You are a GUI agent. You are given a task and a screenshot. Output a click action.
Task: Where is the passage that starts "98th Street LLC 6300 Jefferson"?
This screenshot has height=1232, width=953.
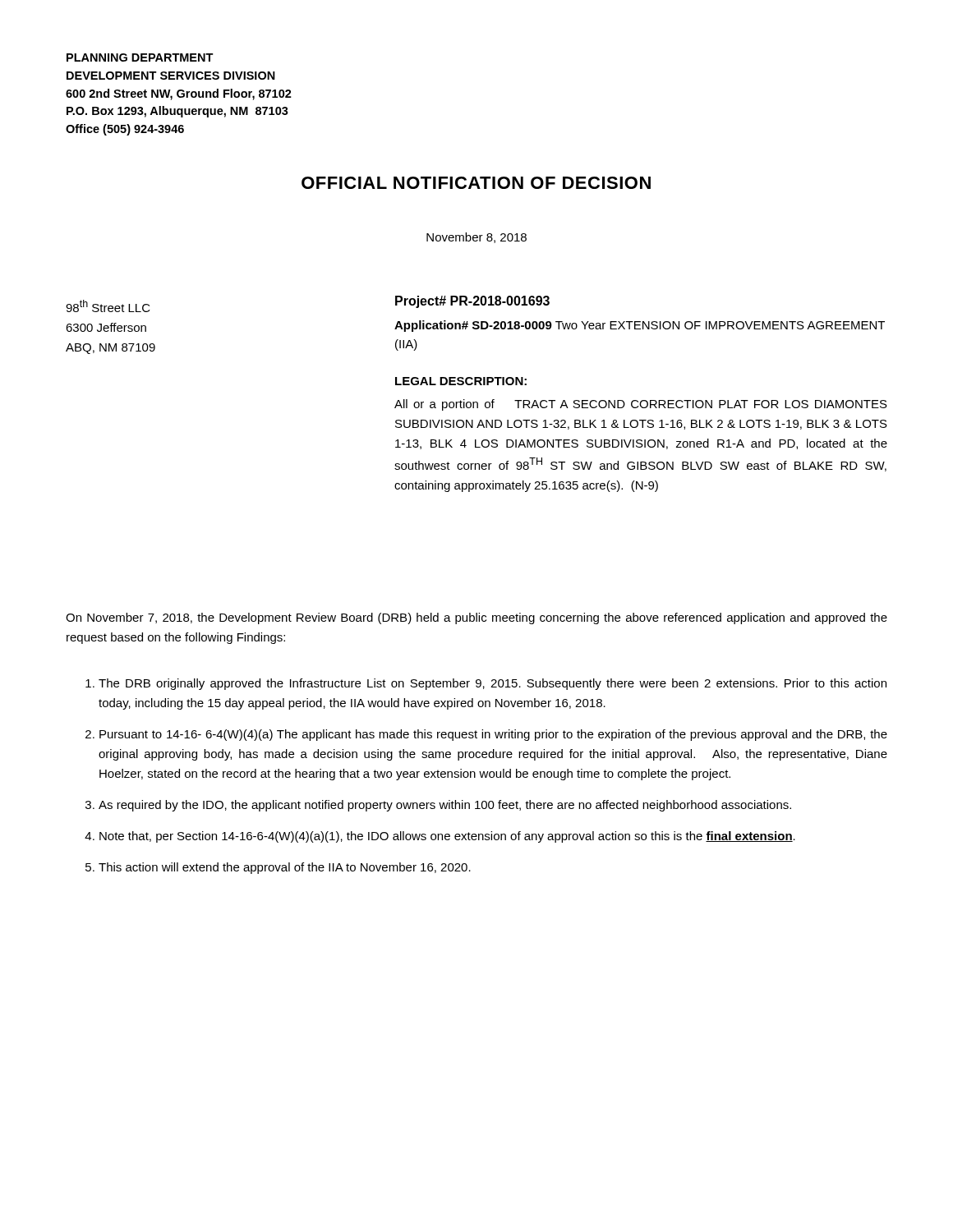point(111,326)
